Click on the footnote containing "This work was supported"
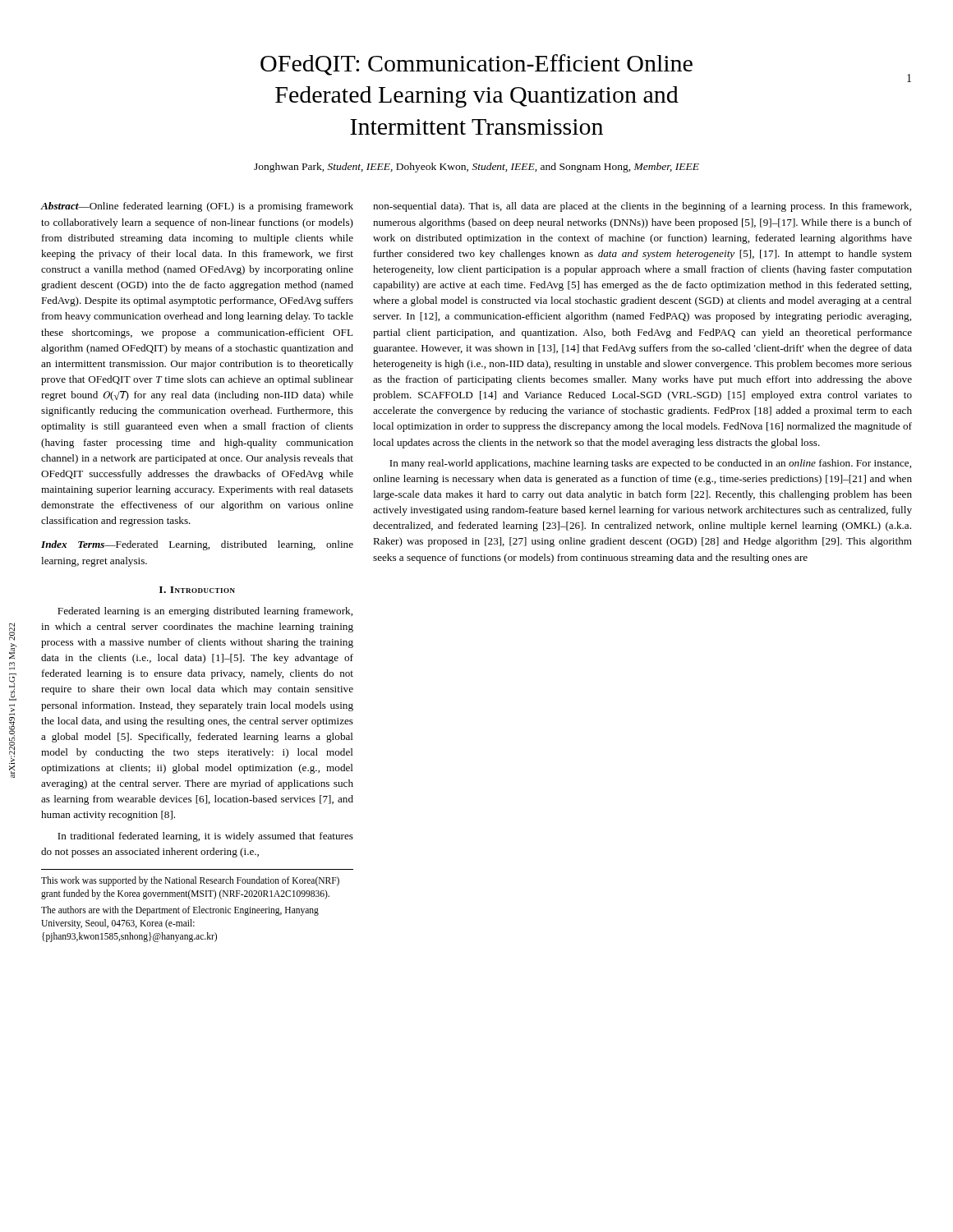Viewport: 953px width, 1232px height. click(197, 909)
